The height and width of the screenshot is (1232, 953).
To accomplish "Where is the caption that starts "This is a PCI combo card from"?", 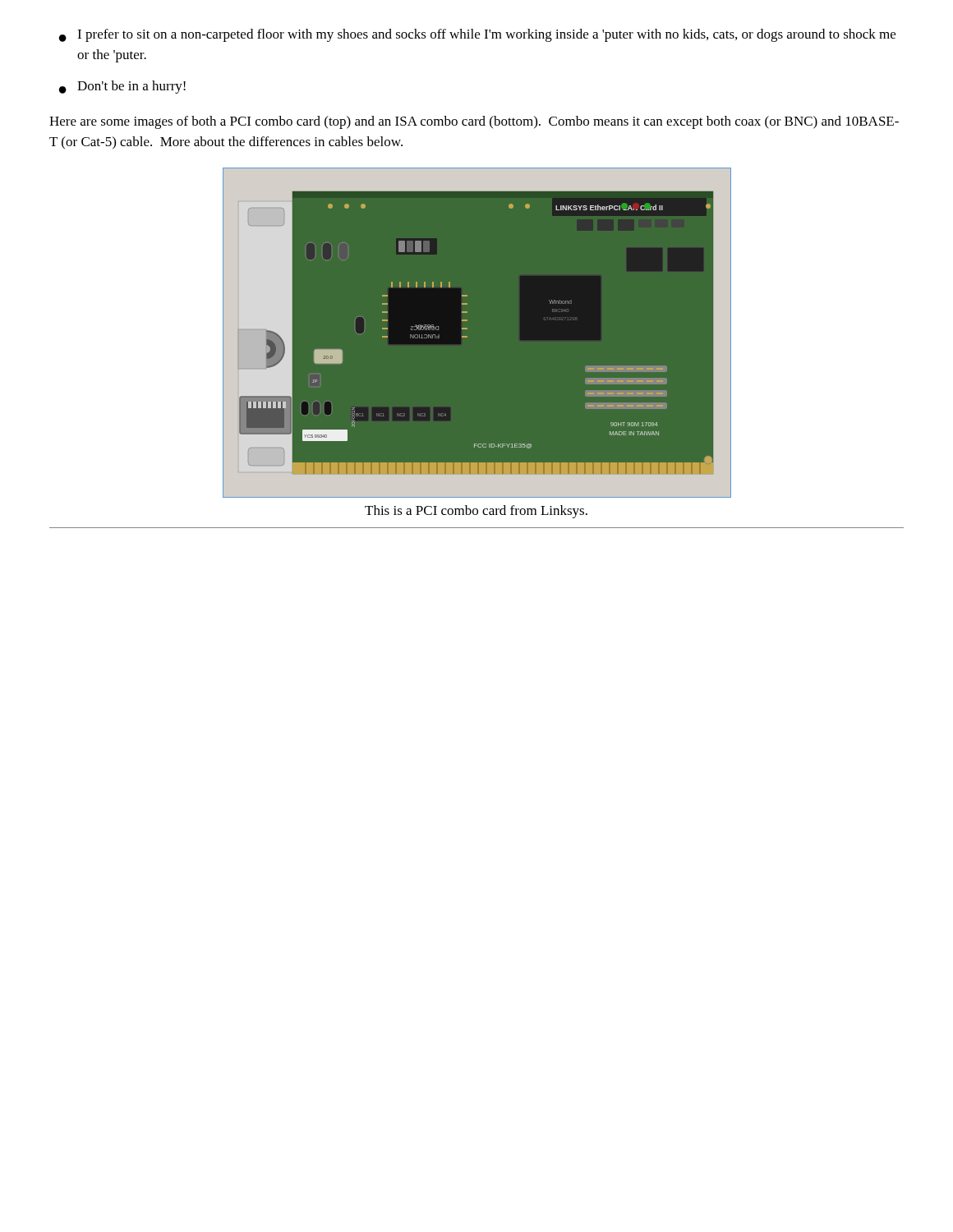I will coord(476,510).
